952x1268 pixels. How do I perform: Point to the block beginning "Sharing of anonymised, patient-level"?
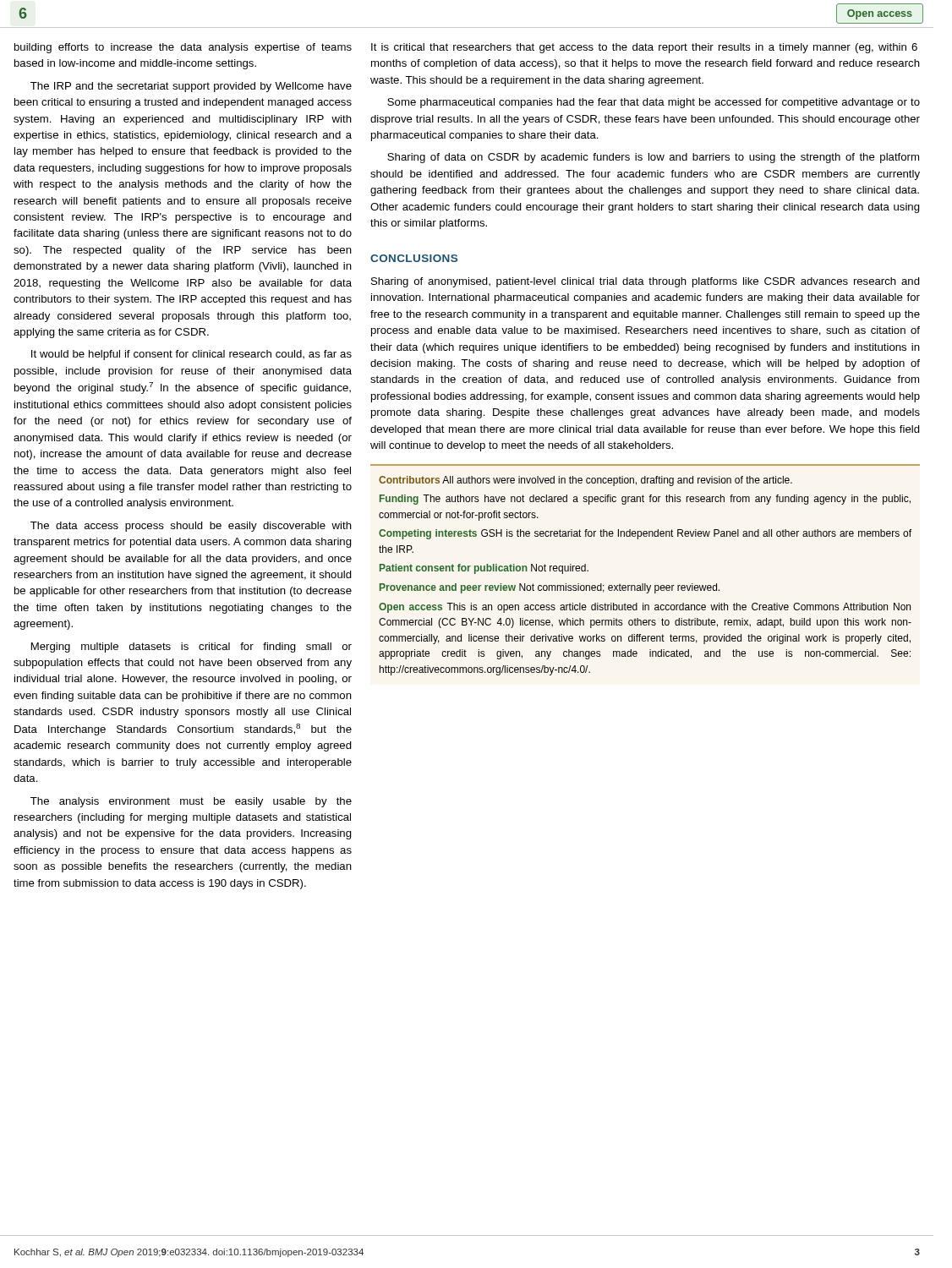[645, 363]
